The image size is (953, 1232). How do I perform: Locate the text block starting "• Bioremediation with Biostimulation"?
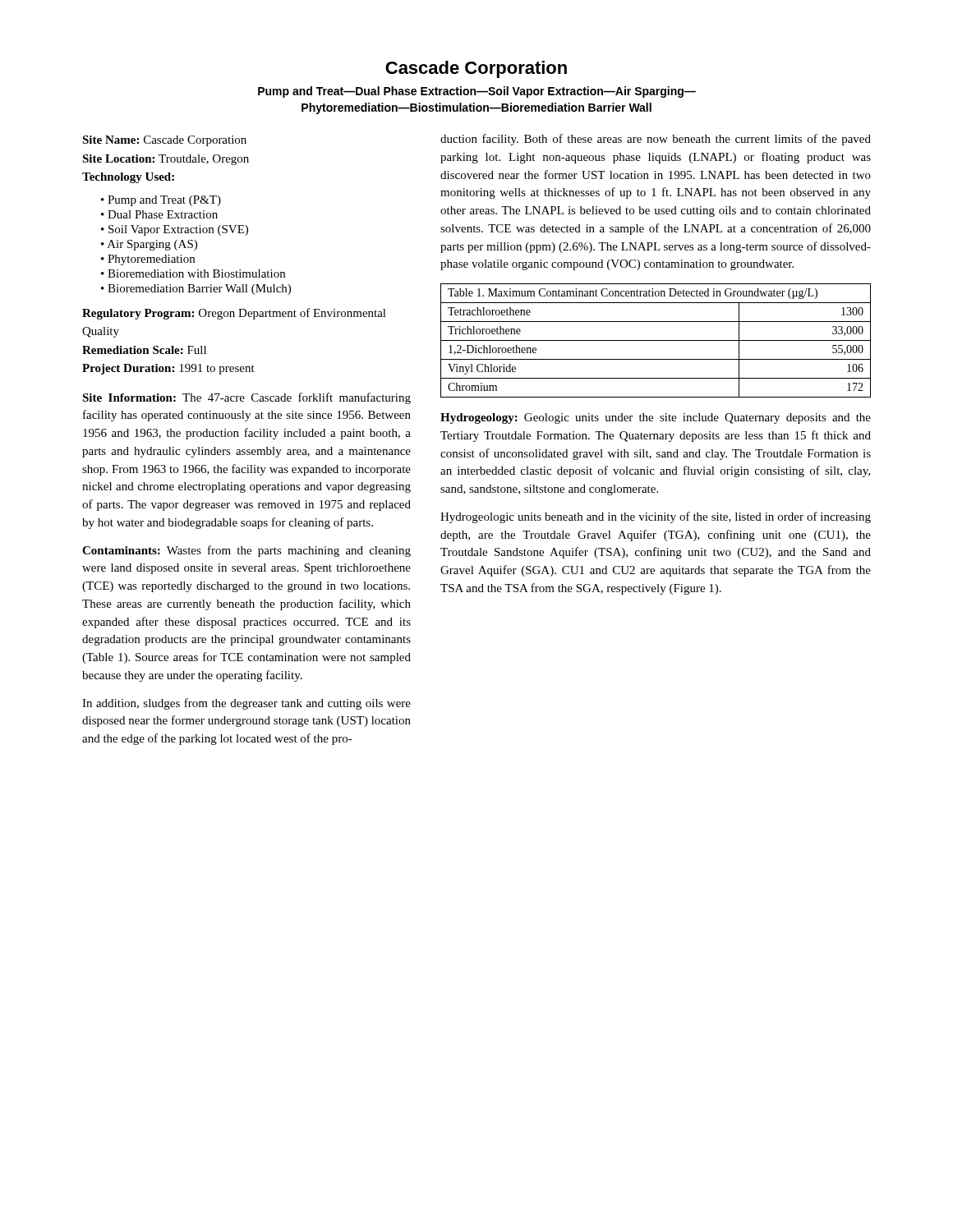193,273
